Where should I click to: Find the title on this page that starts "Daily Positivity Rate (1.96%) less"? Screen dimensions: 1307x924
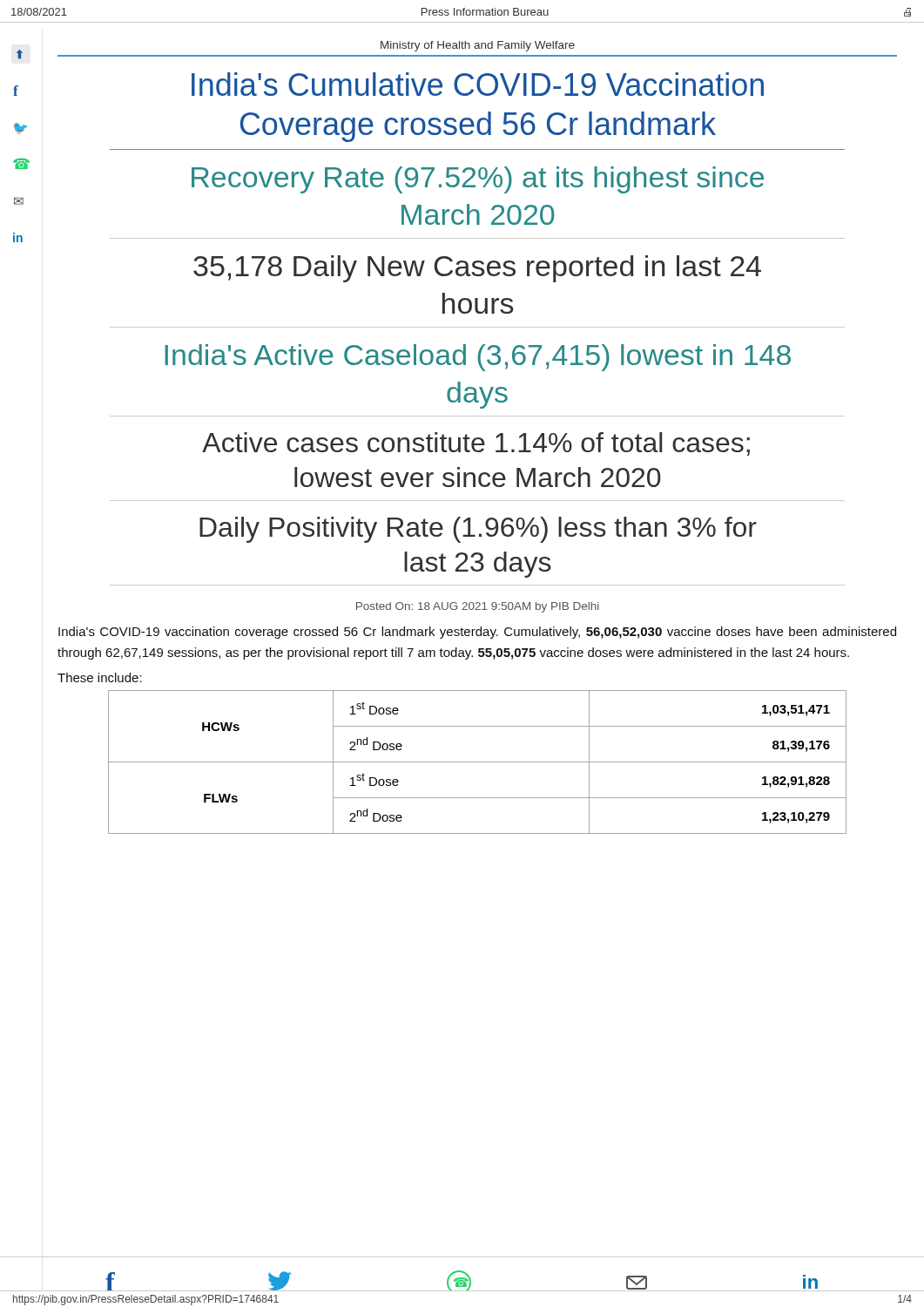(477, 545)
